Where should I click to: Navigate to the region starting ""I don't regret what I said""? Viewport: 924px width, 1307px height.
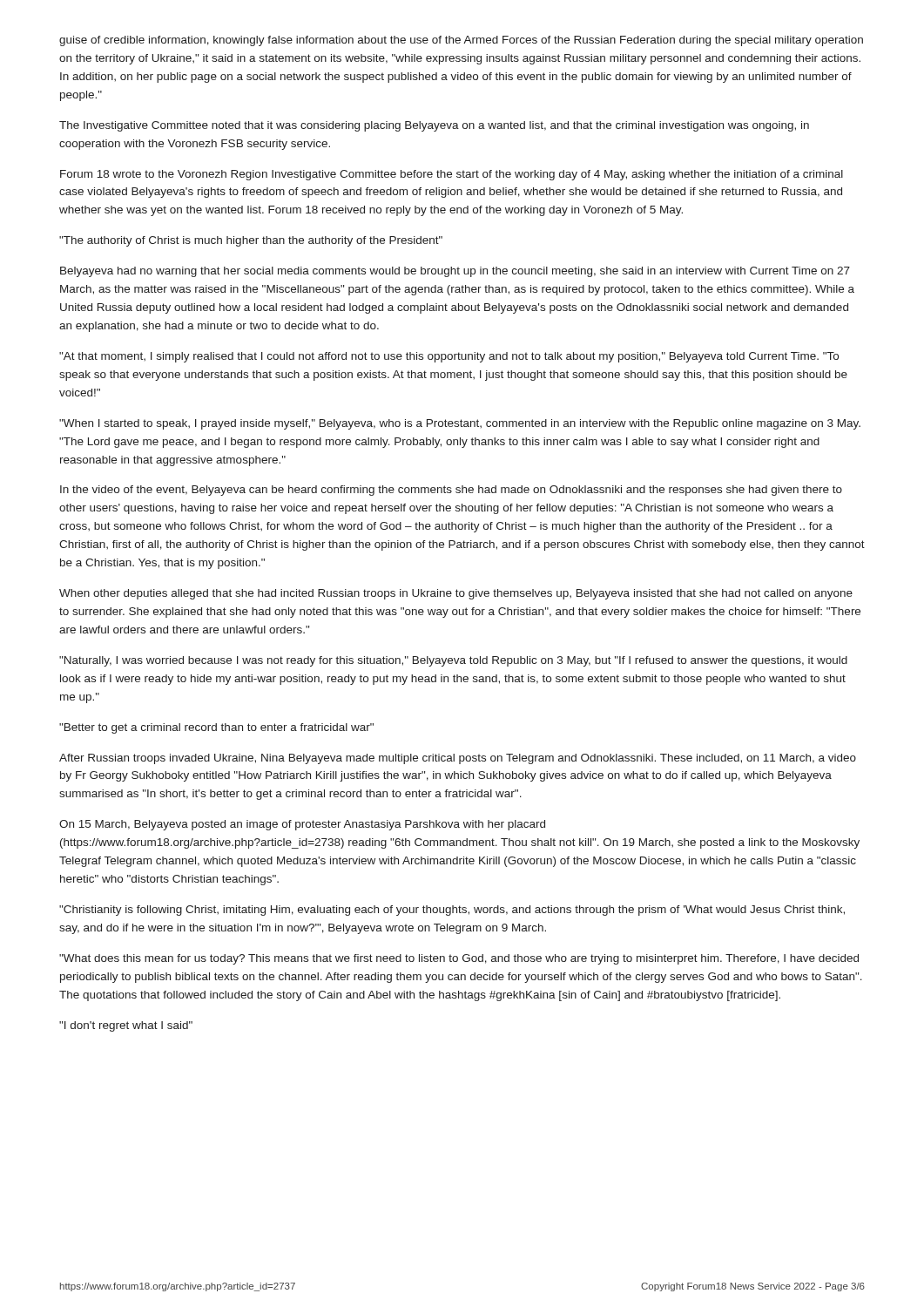[126, 1025]
